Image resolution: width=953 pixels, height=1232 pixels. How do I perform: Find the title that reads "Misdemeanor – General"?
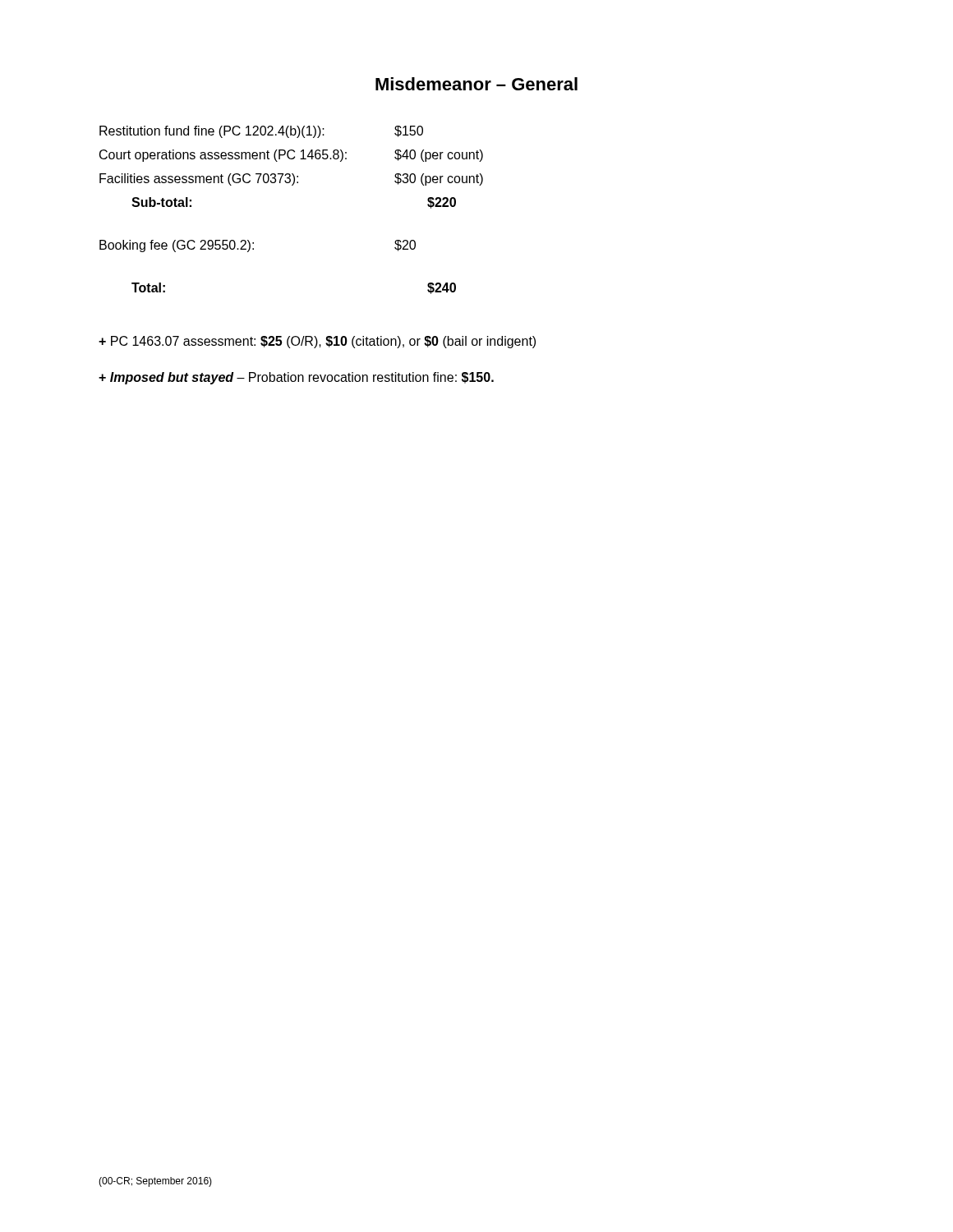click(476, 85)
